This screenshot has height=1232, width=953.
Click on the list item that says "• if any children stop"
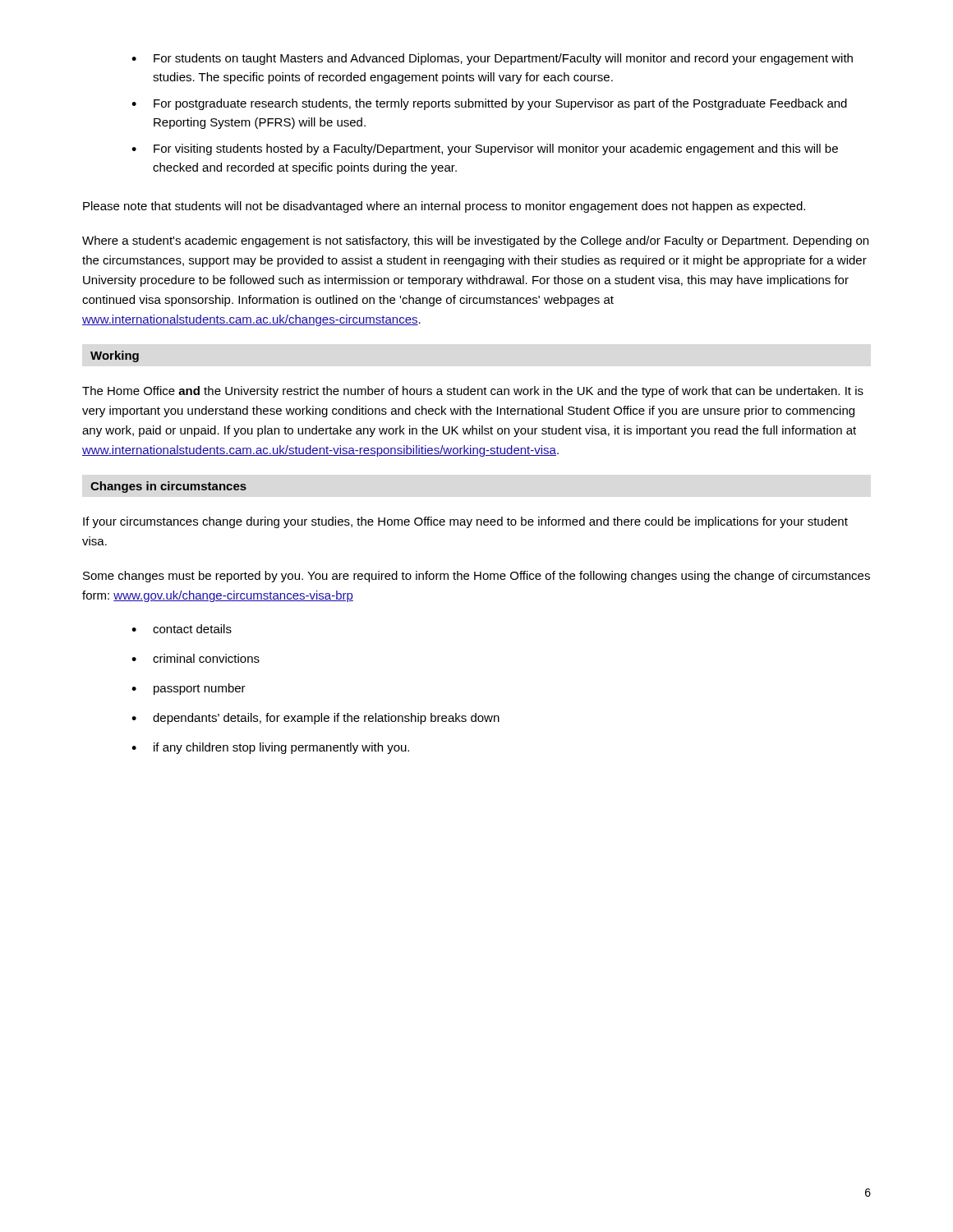tap(270, 748)
